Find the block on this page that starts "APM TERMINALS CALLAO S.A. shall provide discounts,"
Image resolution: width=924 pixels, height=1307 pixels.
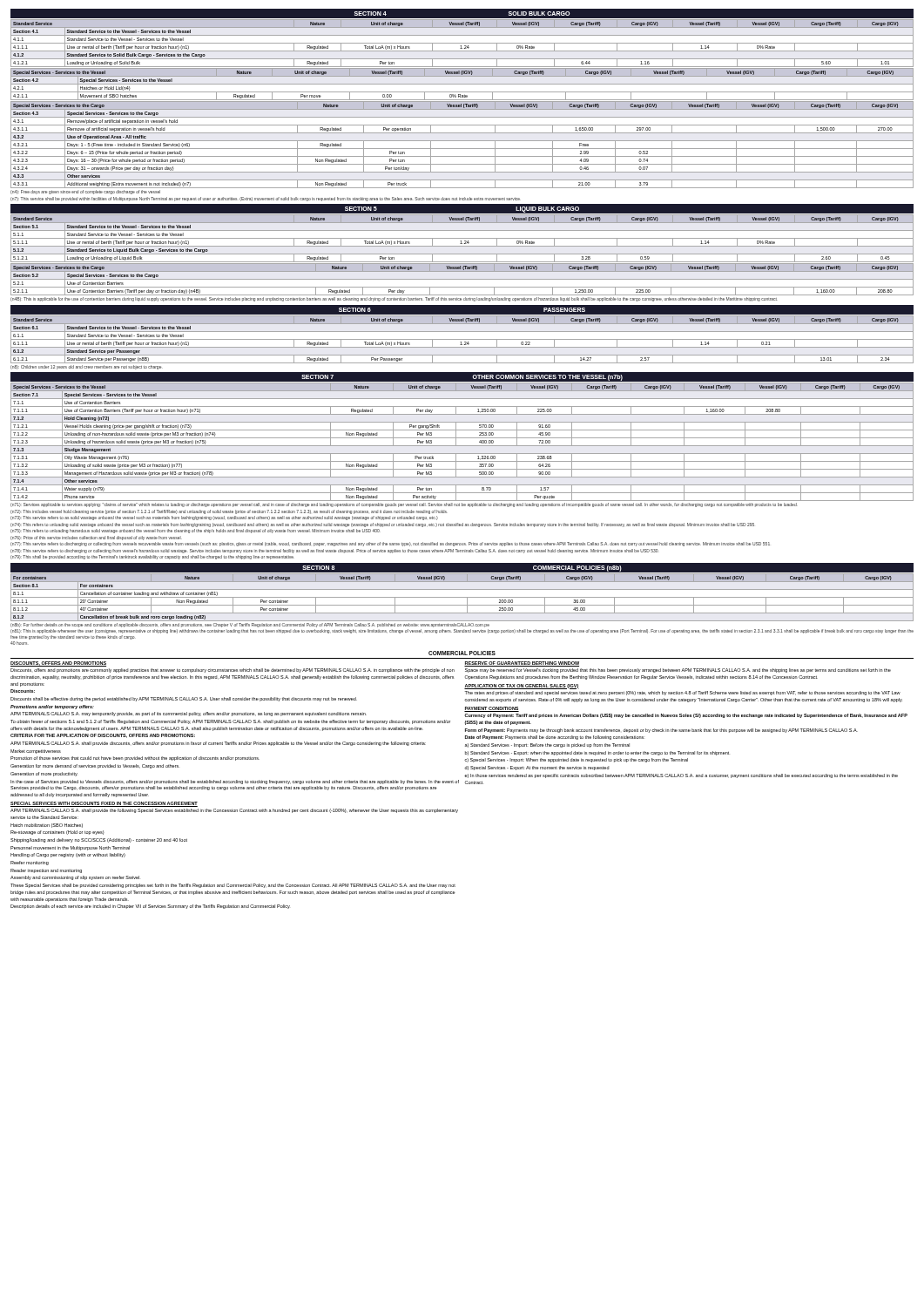click(x=218, y=743)
